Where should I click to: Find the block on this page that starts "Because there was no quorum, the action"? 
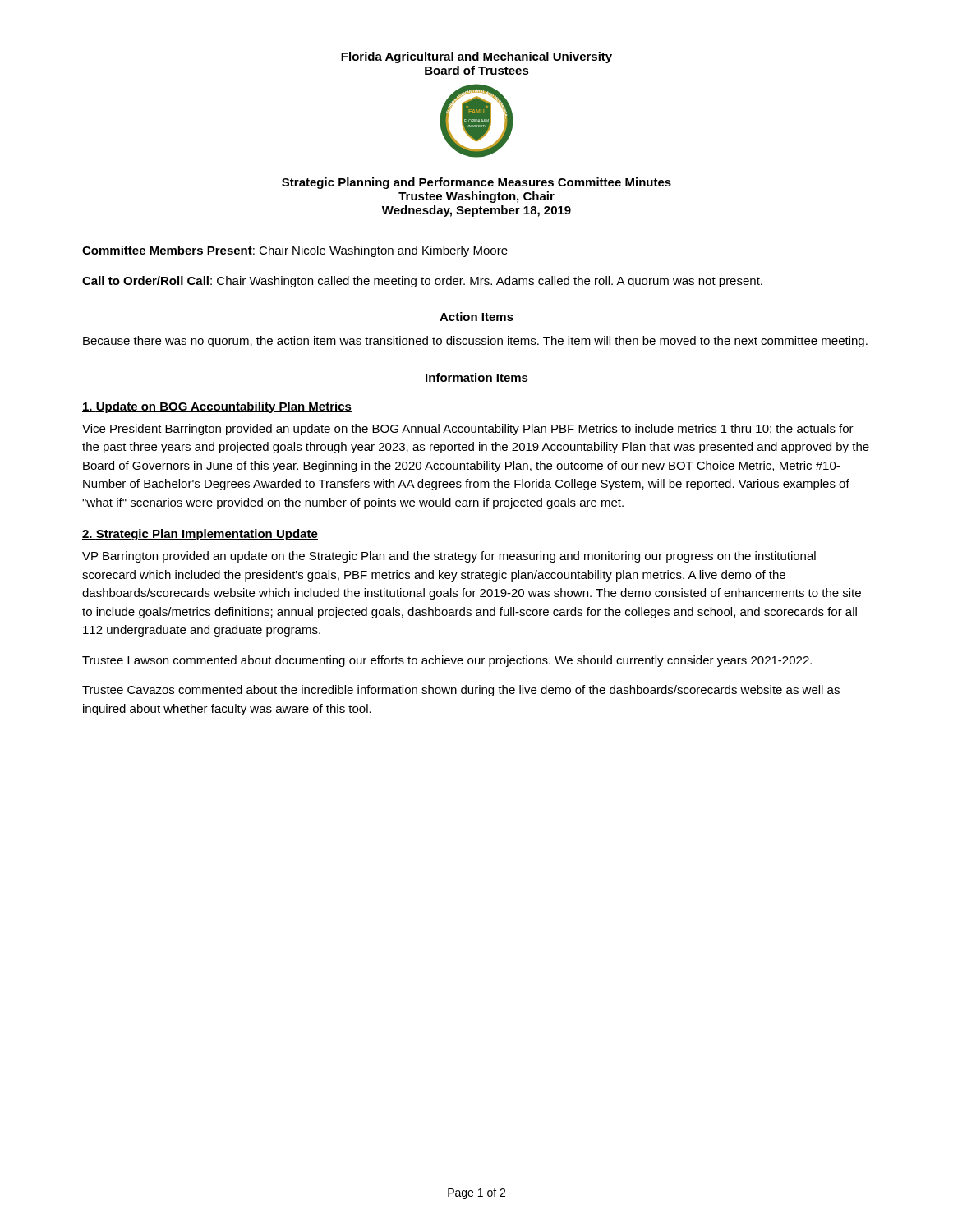coord(475,340)
